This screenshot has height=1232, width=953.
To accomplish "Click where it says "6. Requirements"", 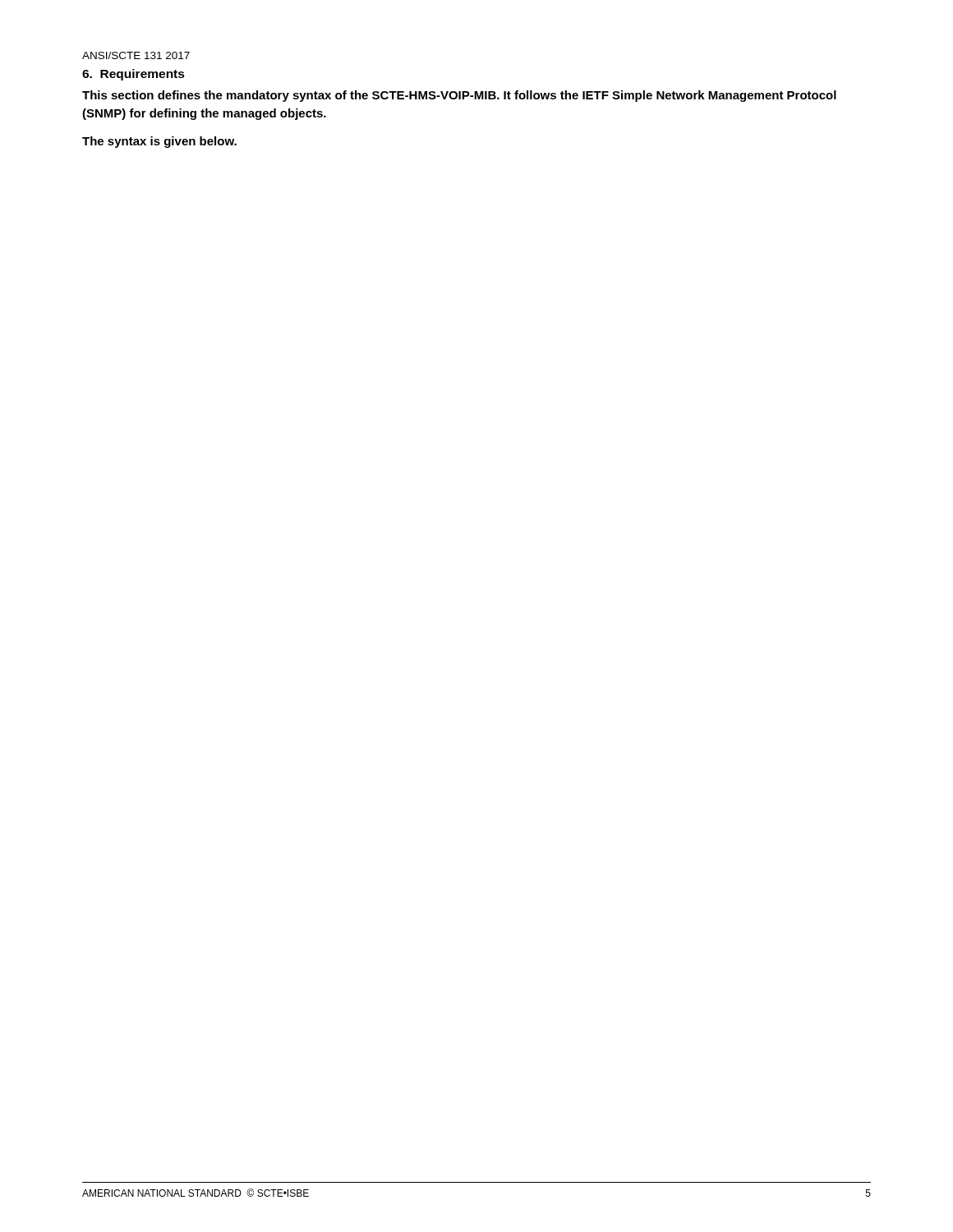I will [133, 73].
